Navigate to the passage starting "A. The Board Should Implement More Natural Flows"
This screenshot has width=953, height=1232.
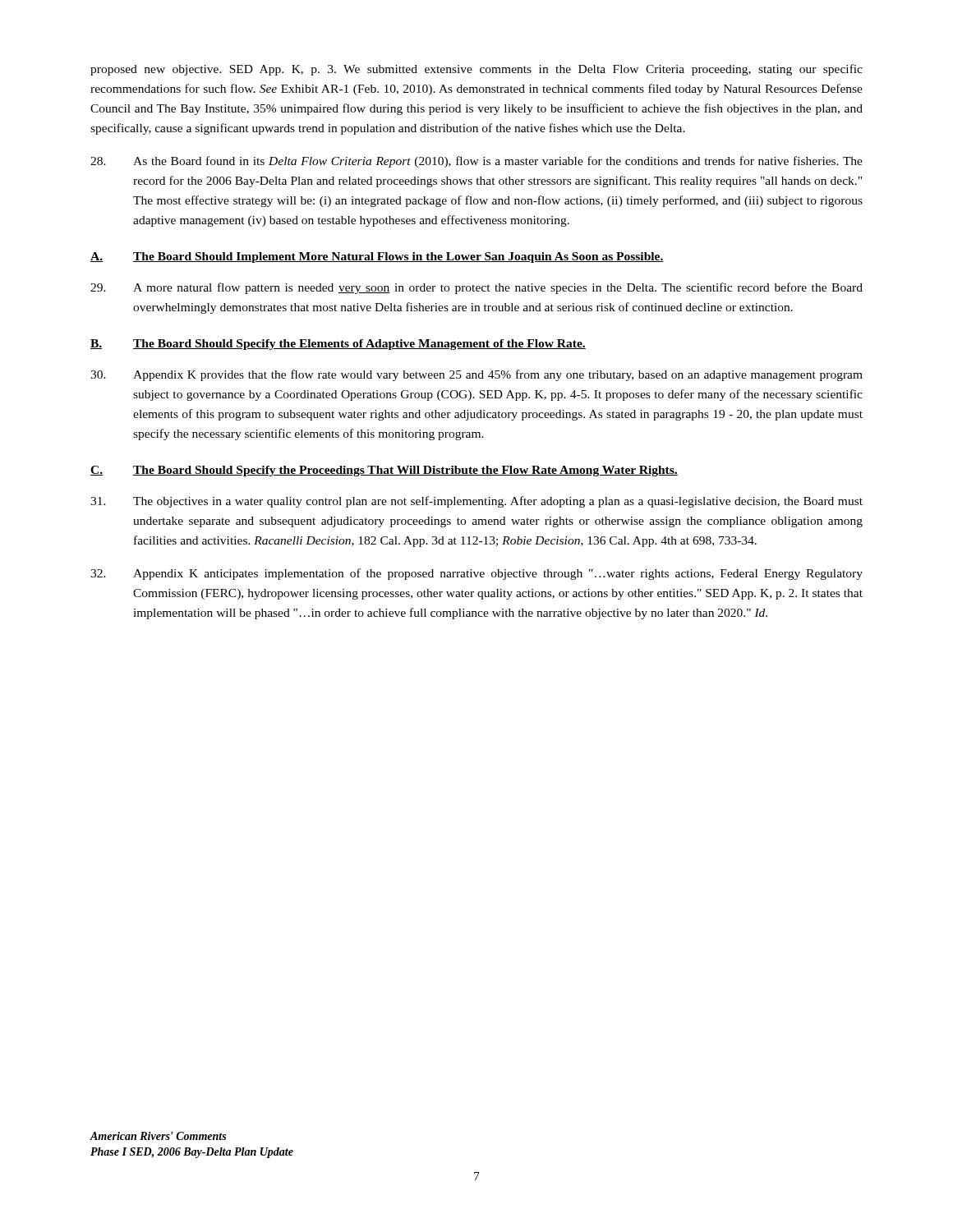[377, 256]
